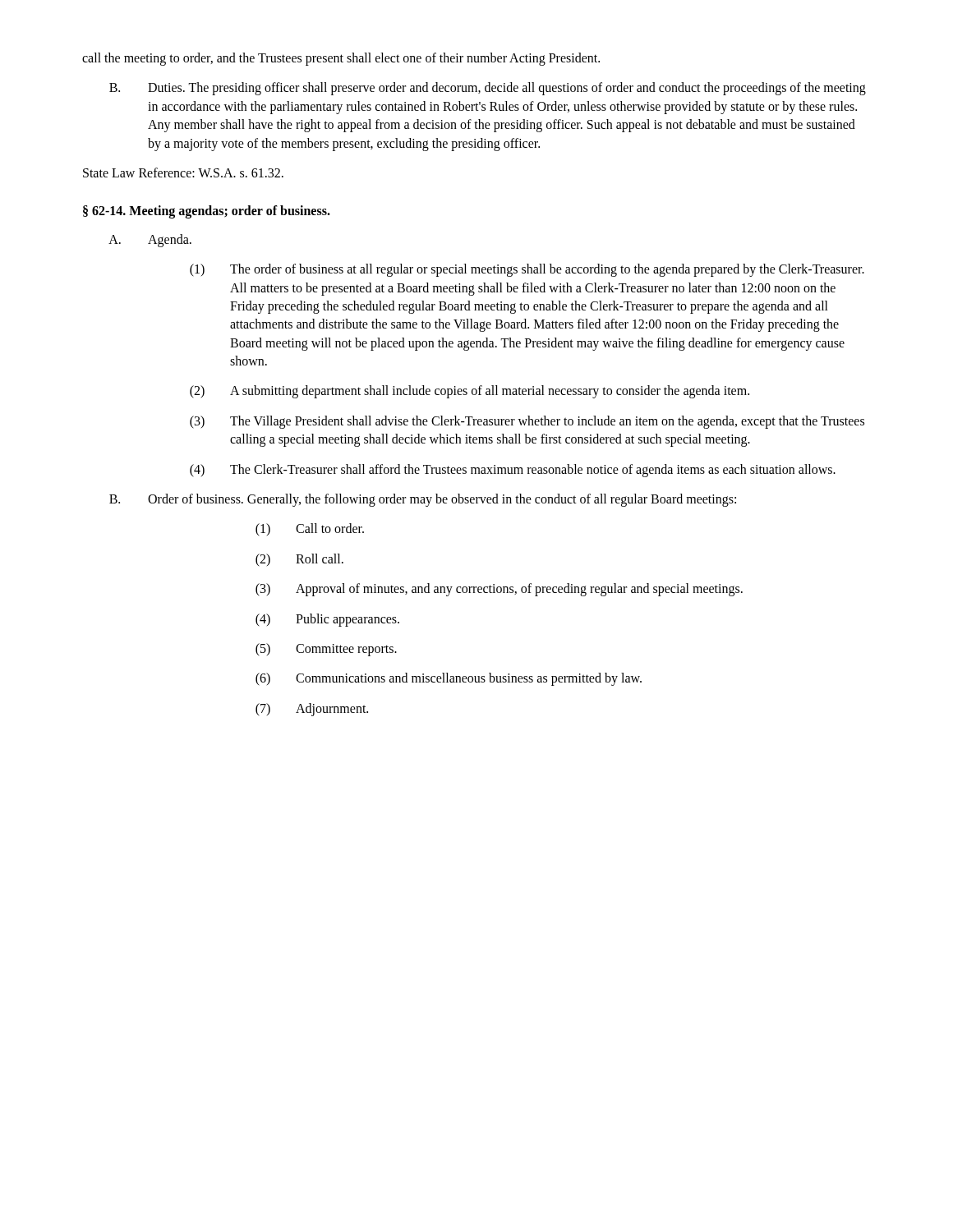The width and height of the screenshot is (953, 1232).
Task: Point to the text starting "(1) The order of business at all"
Action: click(x=476, y=316)
